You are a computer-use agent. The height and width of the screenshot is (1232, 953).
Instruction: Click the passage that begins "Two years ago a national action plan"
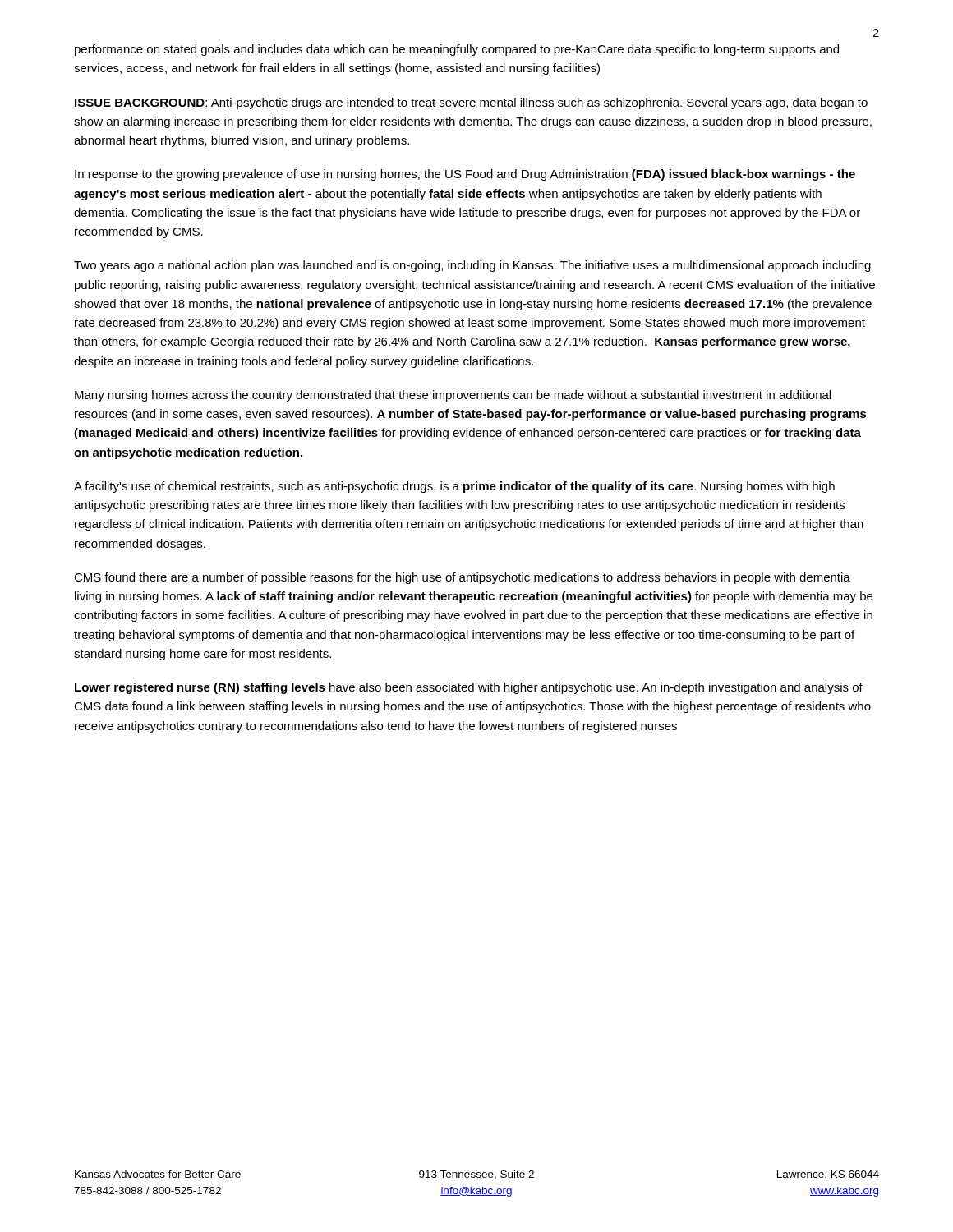475,313
